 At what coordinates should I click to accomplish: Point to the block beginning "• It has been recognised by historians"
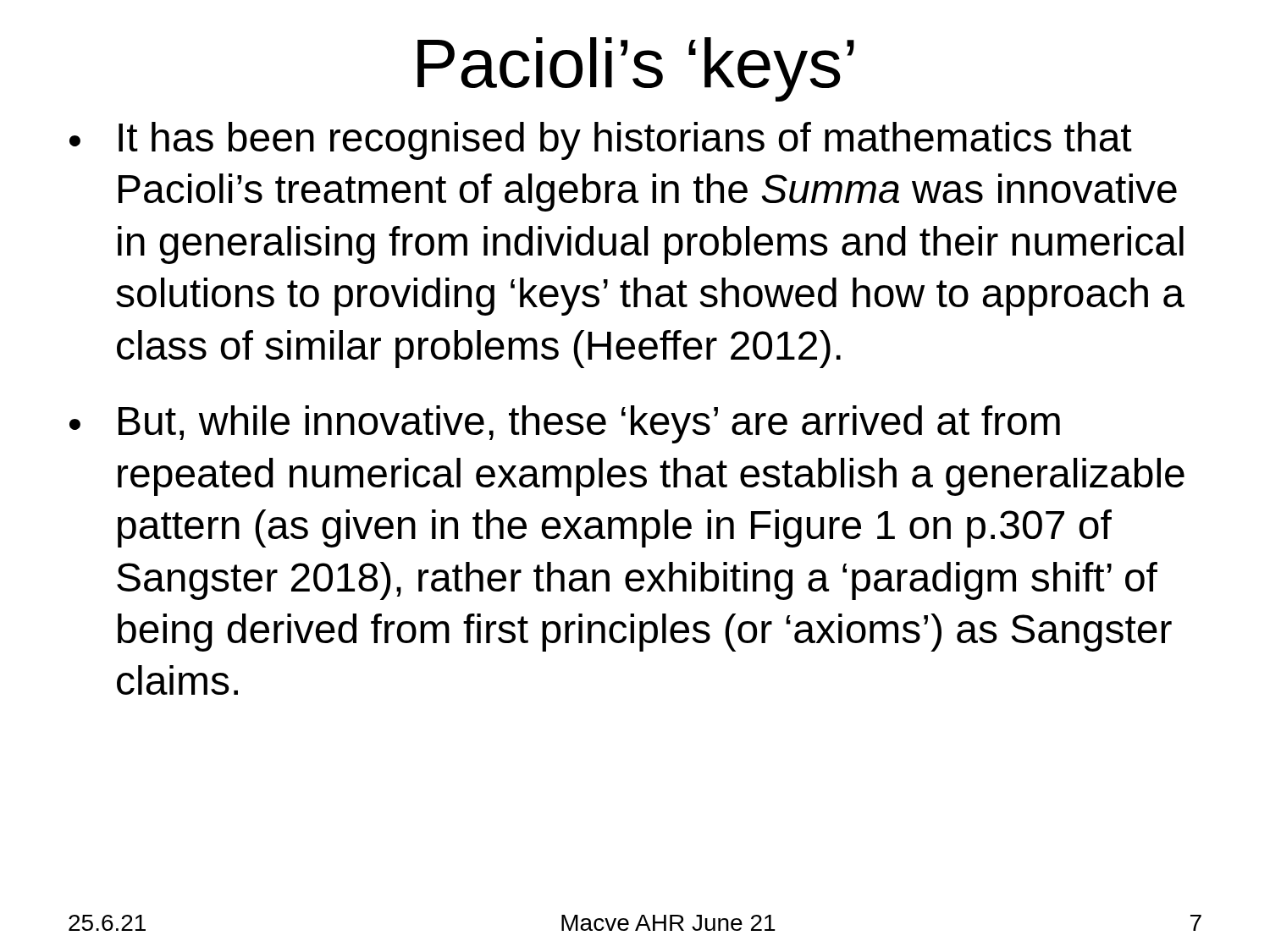pyautogui.click(x=635, y=242)
